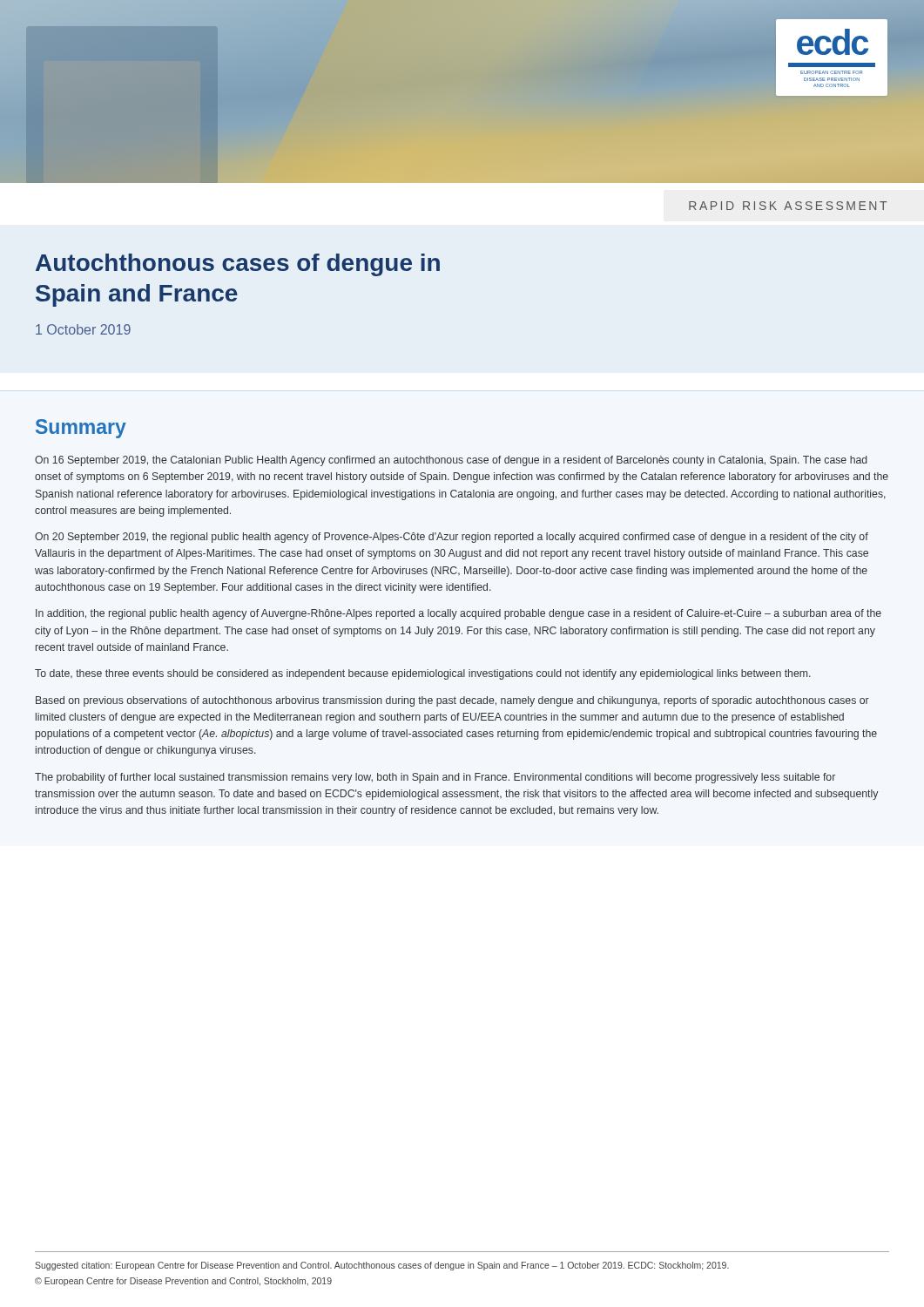Navigate to the passage starting "Suggested citation: European Centre for Disease"
The image size is (924, 1307).
click(x=382, y=1265)
